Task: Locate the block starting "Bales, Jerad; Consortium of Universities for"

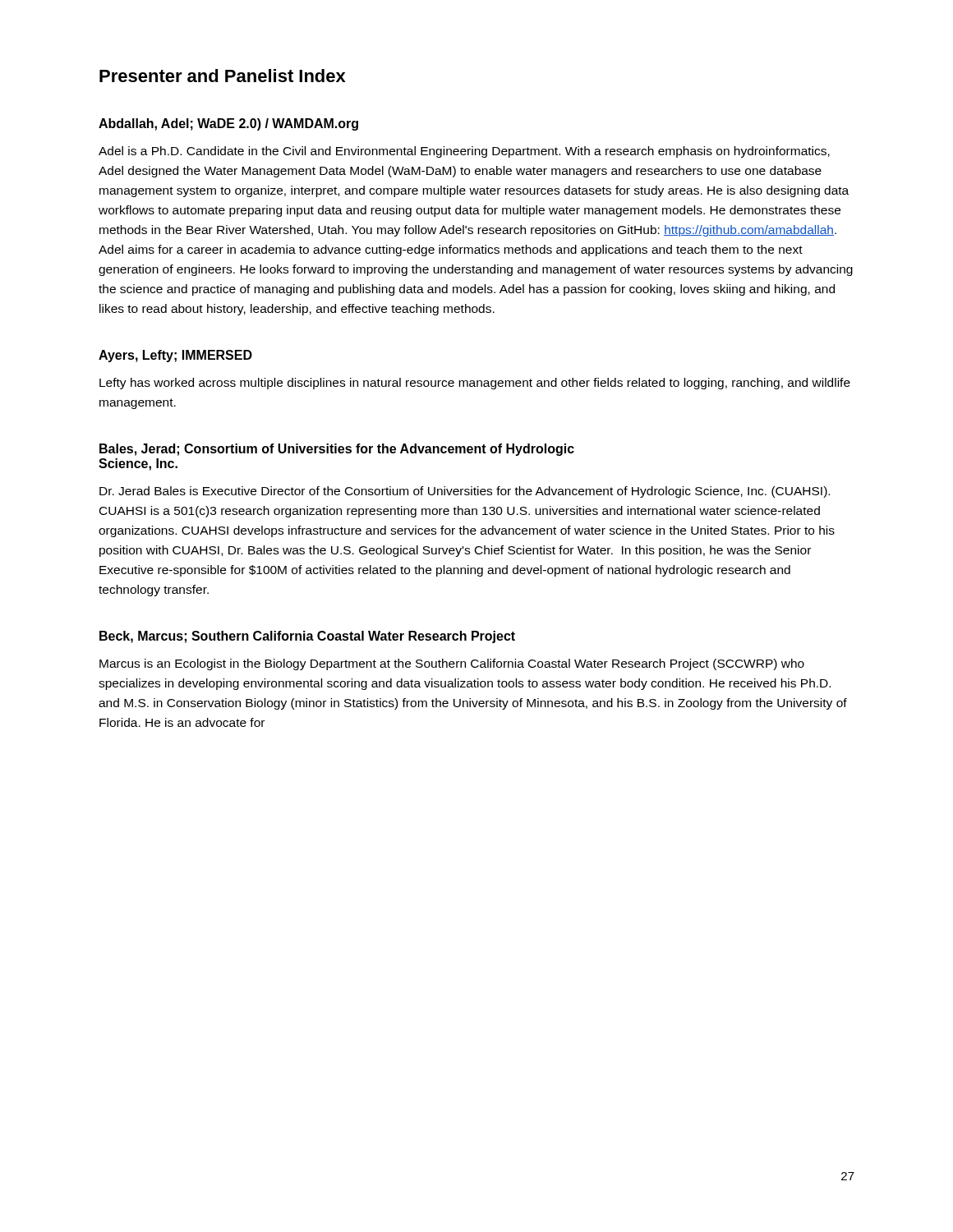Action: point(336,456)
